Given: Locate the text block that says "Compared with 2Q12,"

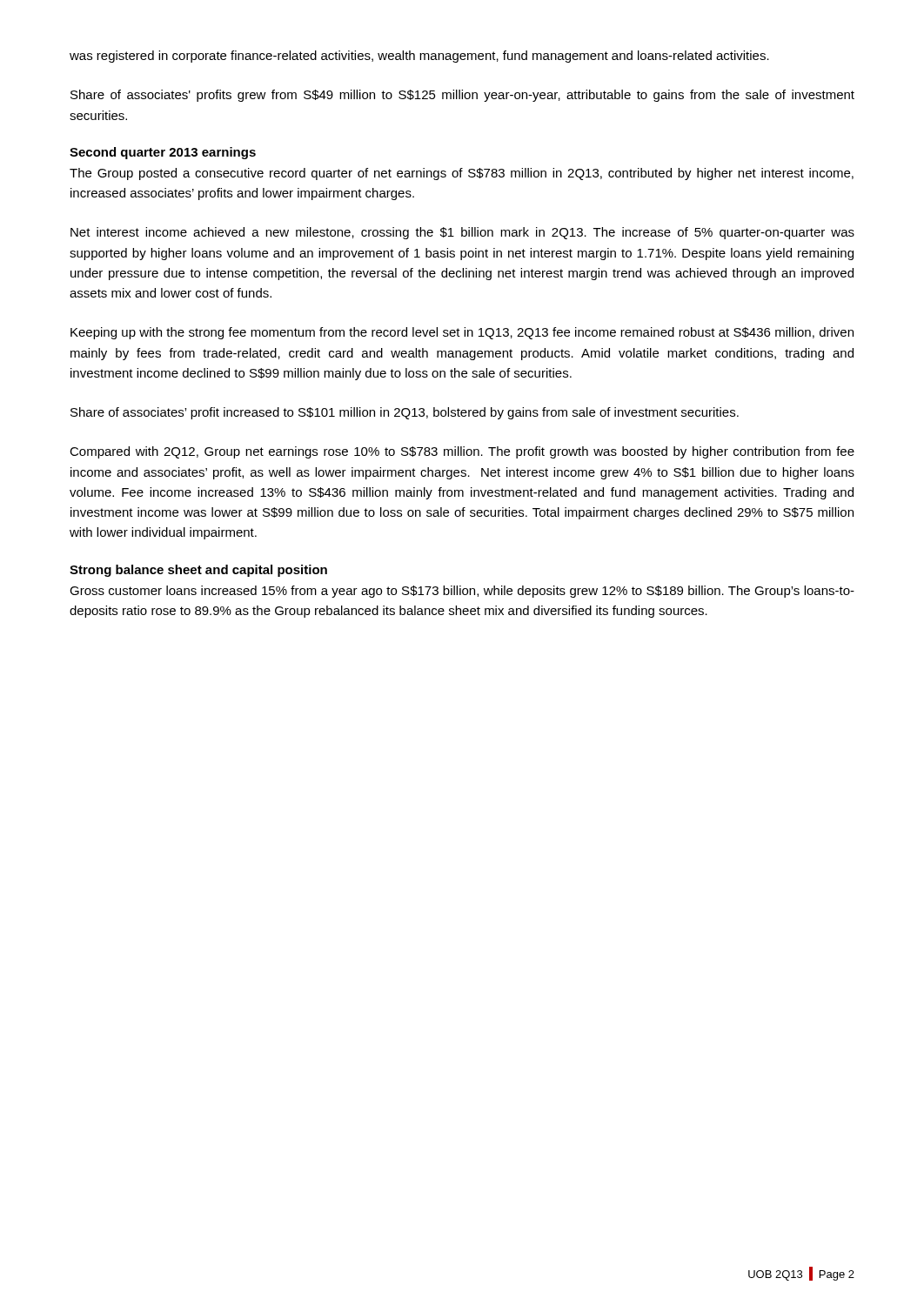Looking at the screenshot, I should click(462, 492).
